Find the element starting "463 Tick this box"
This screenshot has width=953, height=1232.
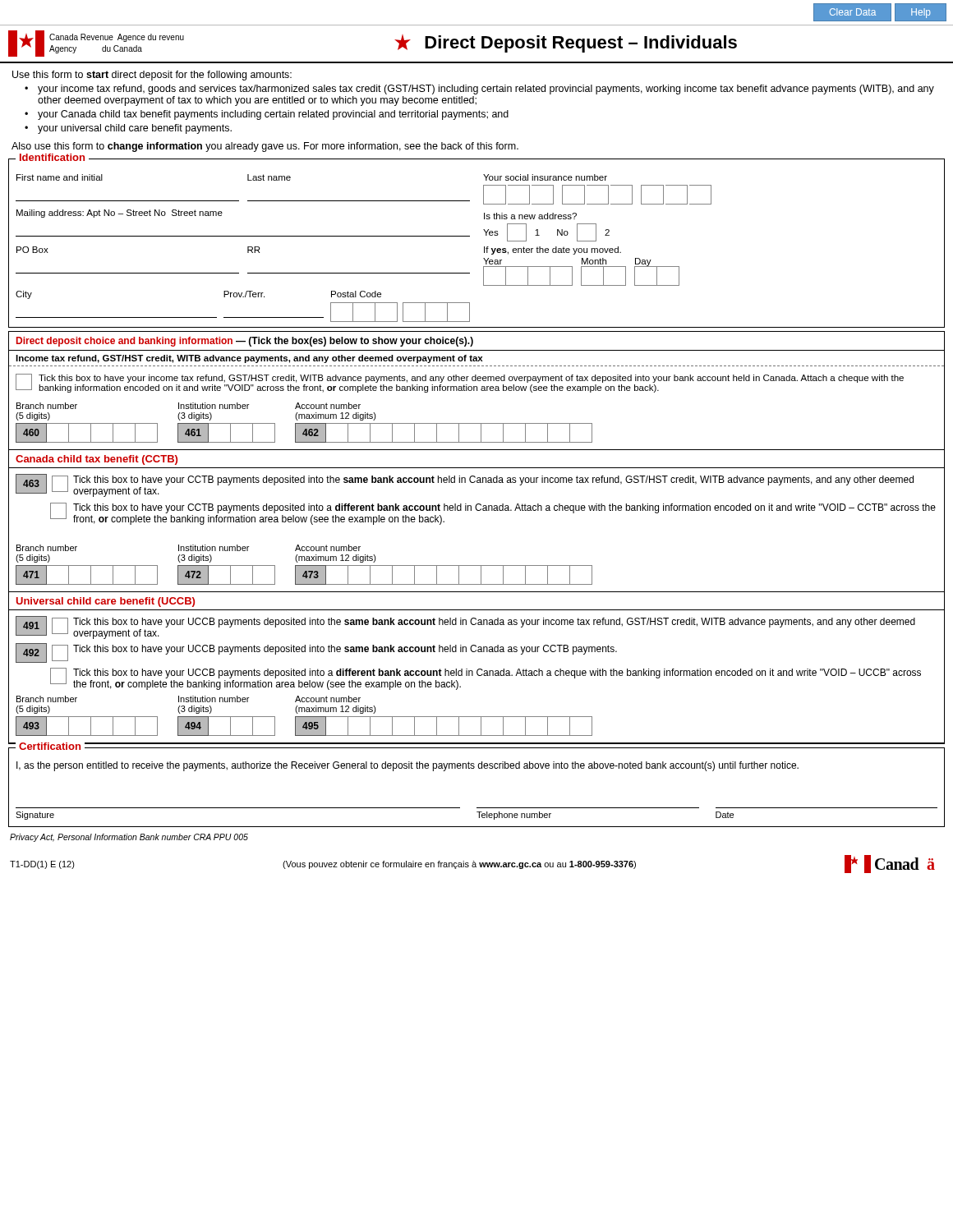(x=476, y=485)
